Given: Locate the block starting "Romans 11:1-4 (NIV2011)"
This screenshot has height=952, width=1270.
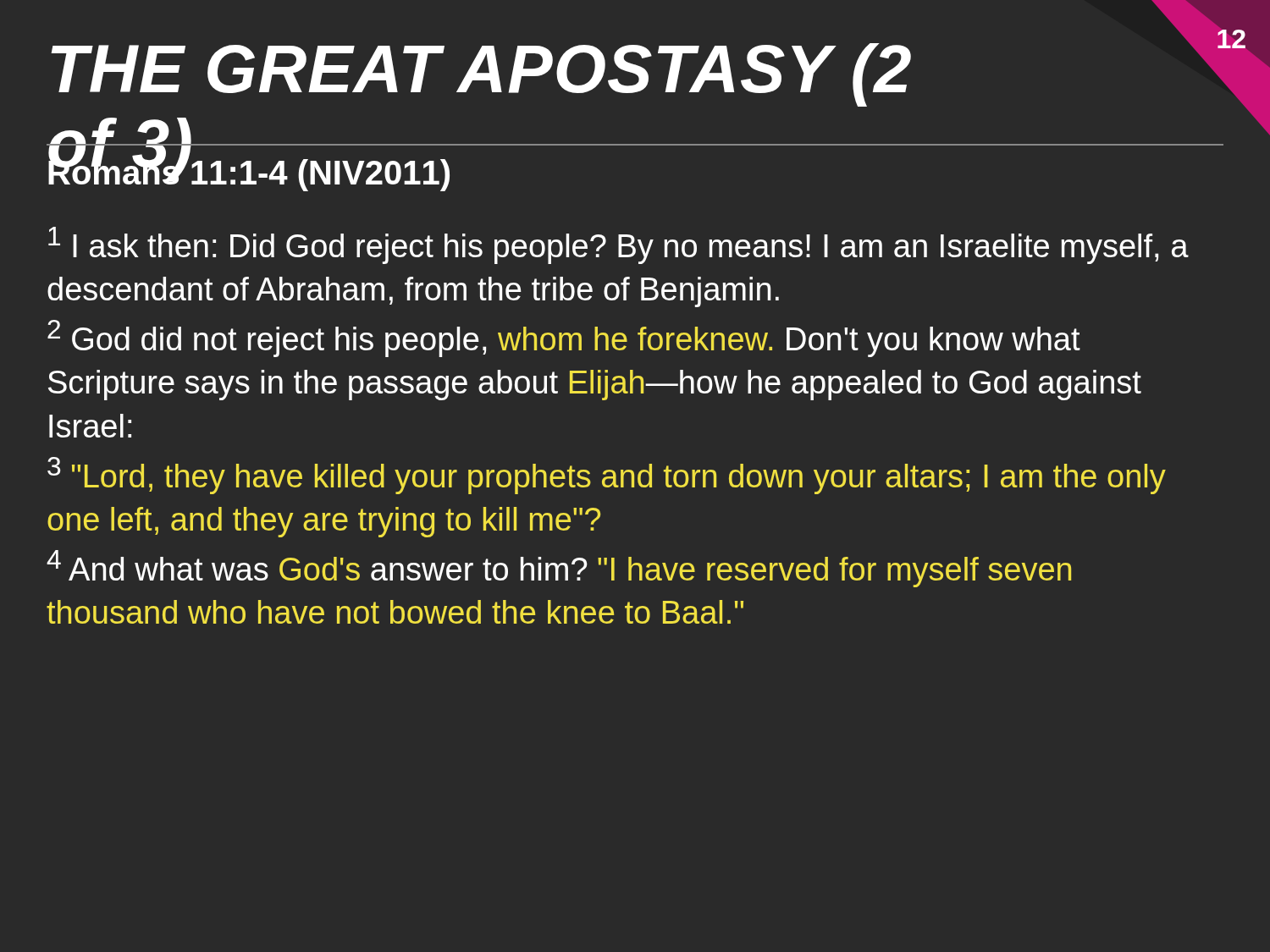Looking at the screenshot, I should pyautogui.click(x=249, y=173).
